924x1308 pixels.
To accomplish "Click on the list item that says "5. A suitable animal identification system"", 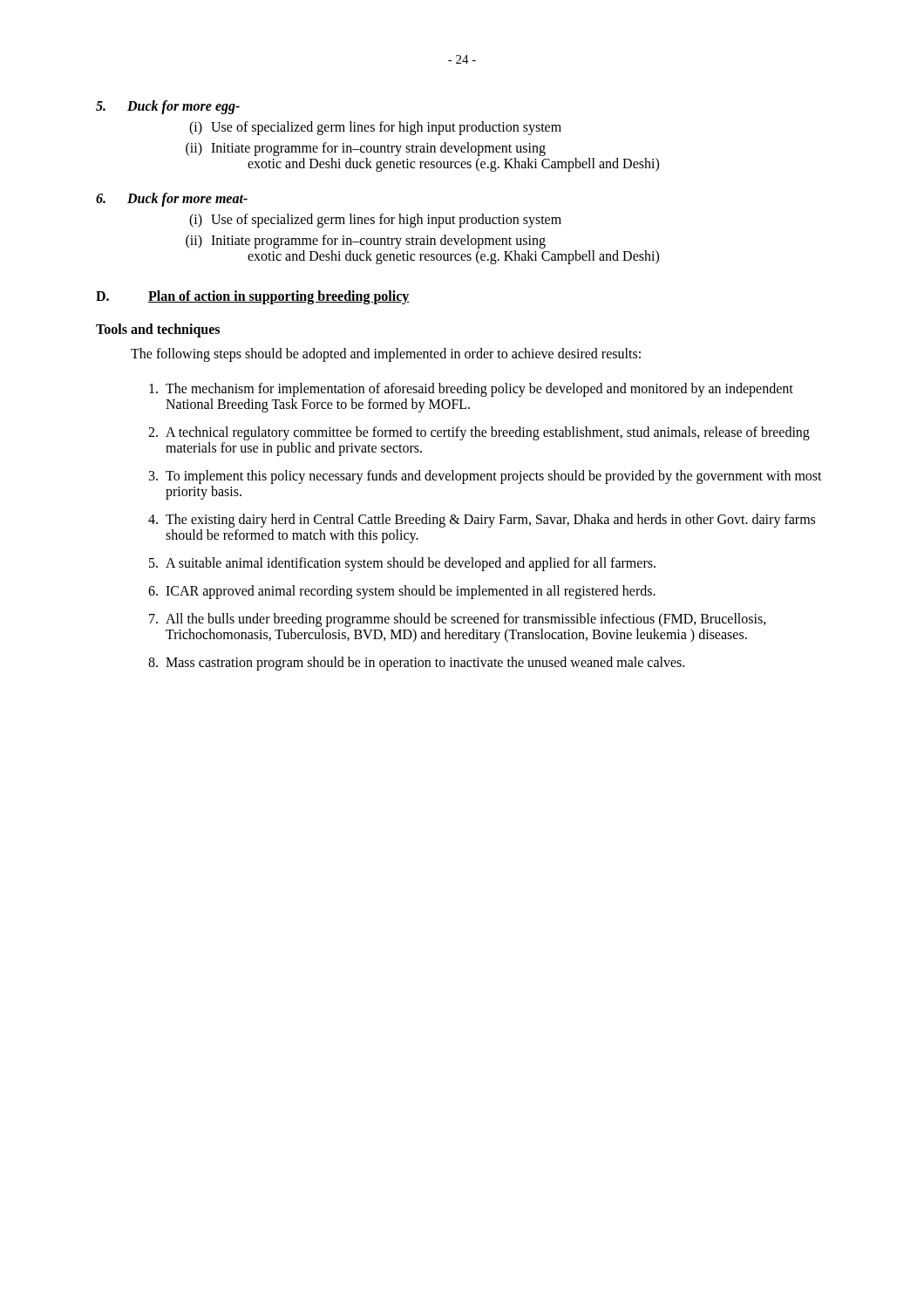I will coord(479,563).
